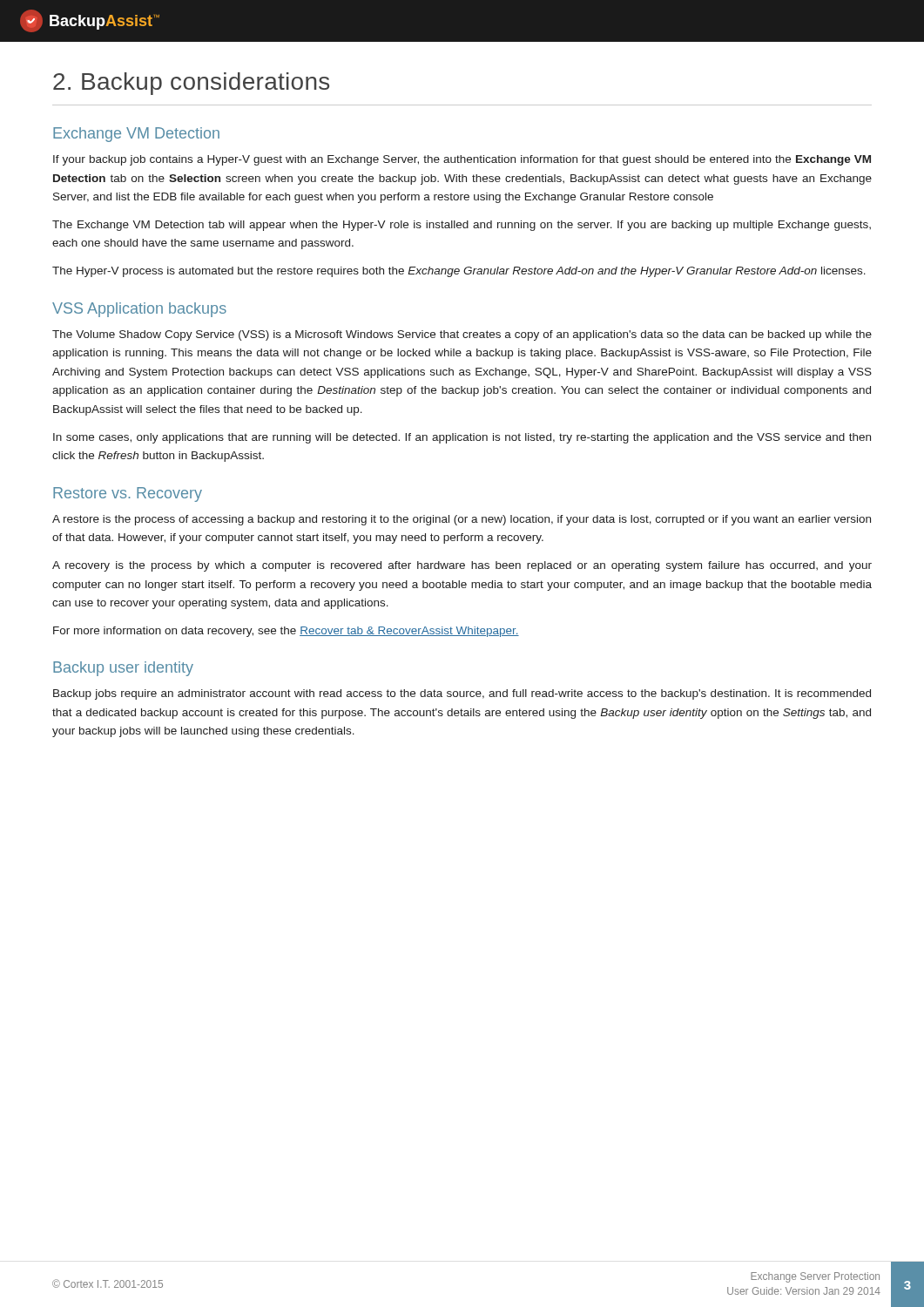The image size is (924, 1307).
Task: Locate the region starting "For more information on data recovery, see"
Action: [x=462, y=630]
